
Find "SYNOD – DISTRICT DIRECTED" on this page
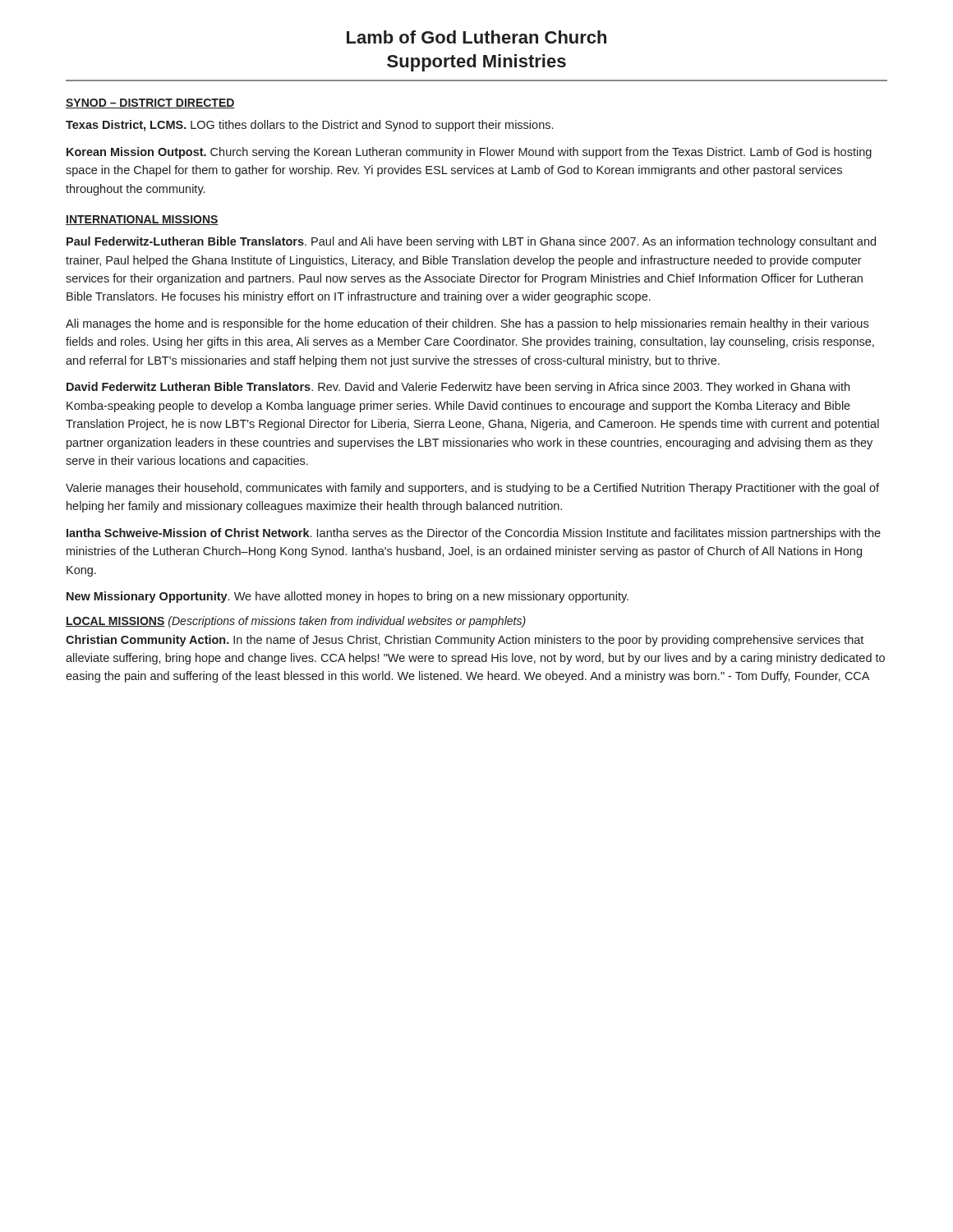[150, 103]
